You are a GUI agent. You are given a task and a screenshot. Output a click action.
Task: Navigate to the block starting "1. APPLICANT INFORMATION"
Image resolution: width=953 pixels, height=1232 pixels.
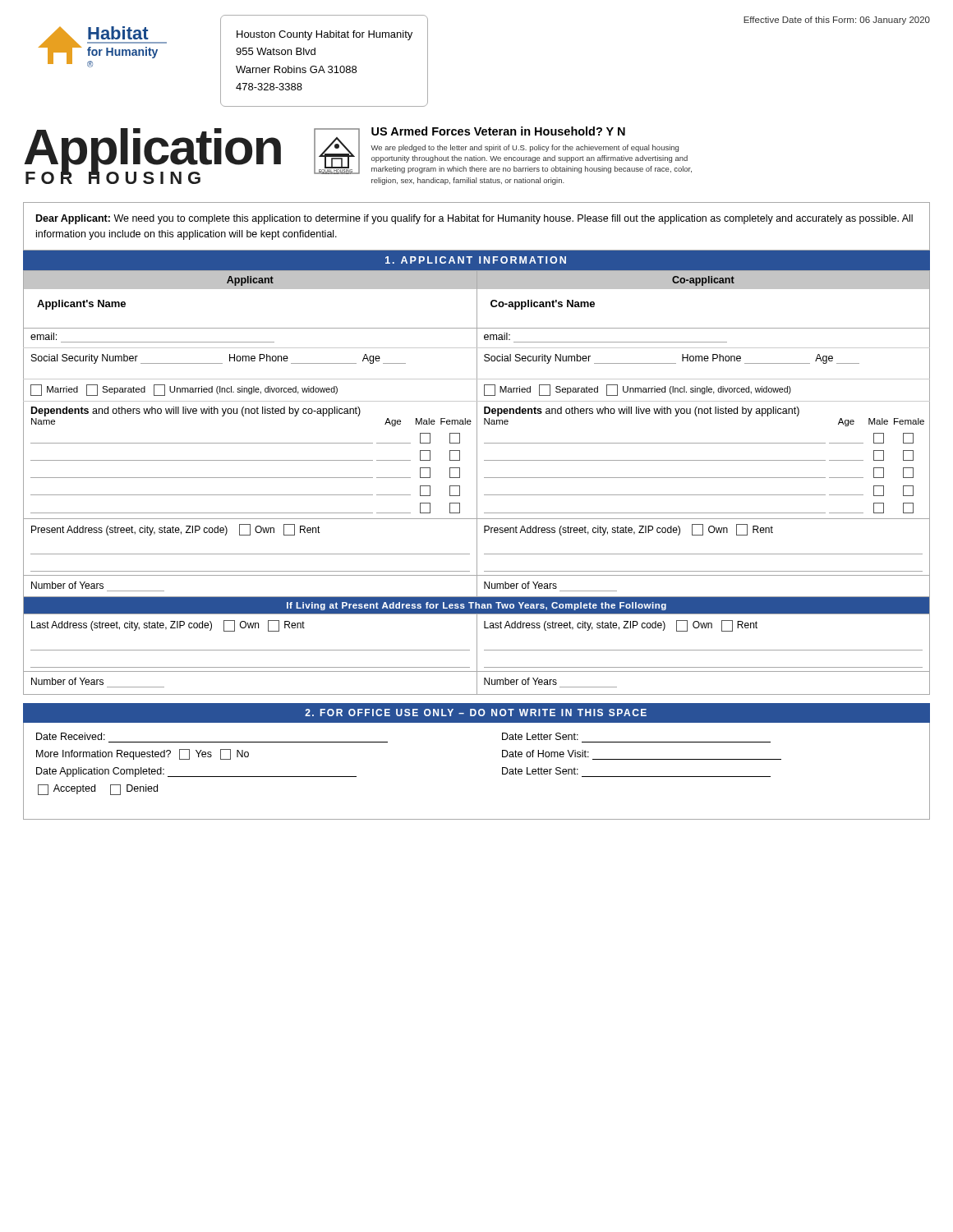click(476, 261)
